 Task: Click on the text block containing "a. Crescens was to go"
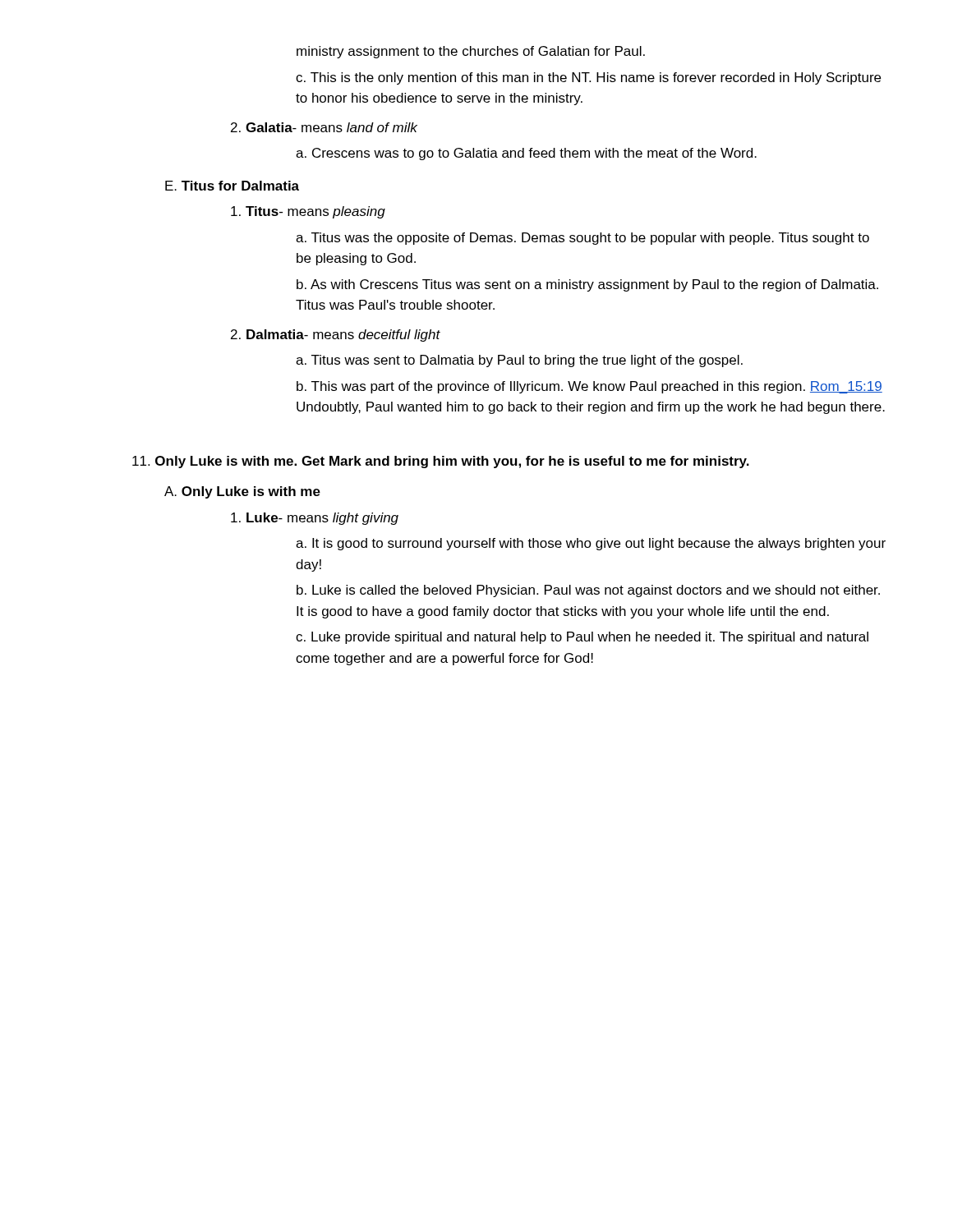click(x=527, y=153)
